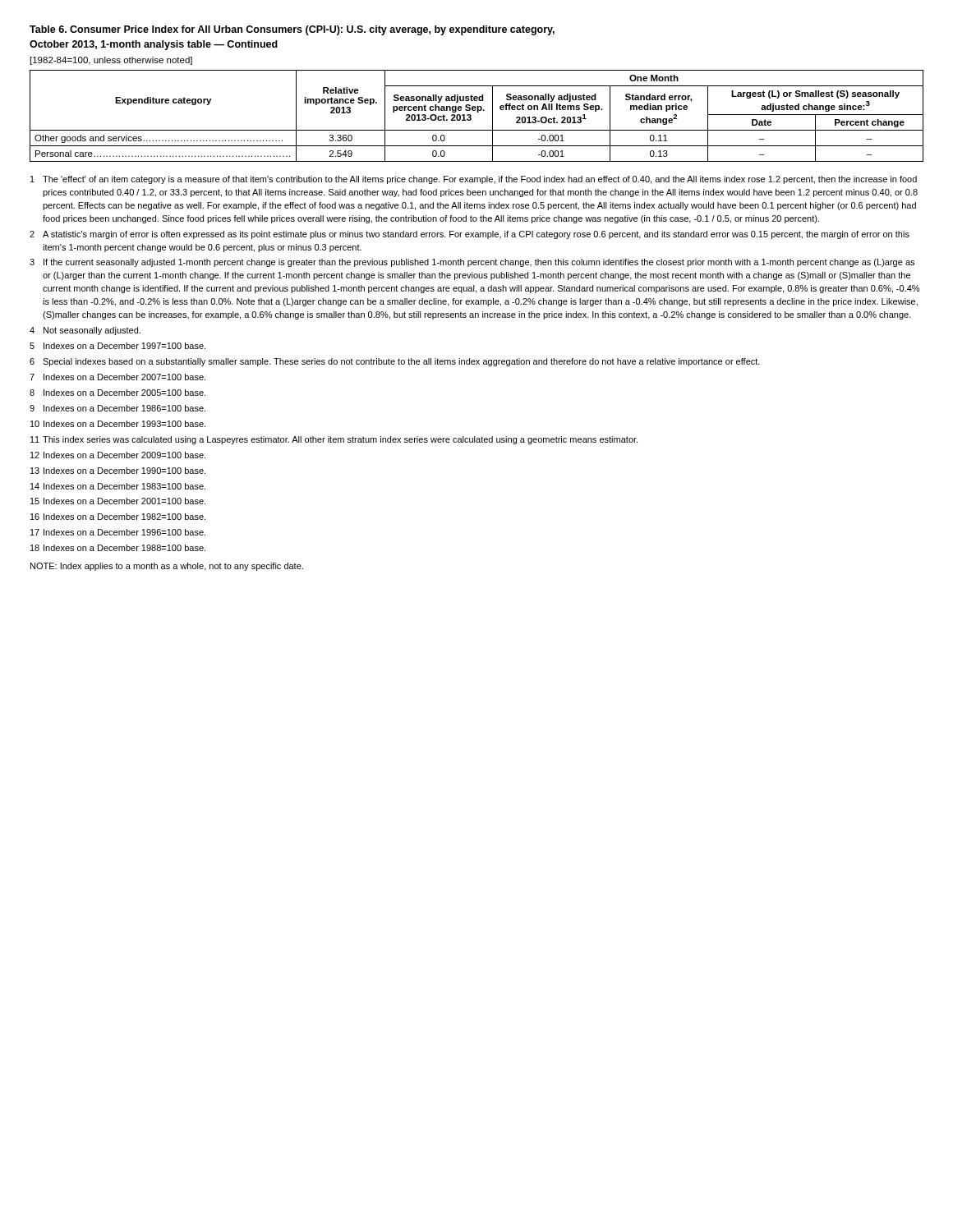Navigate to the text starting "7 Indexes on a December 2007=100 base."
Image resolution: width=953 pixels, height=1232 pixels.
click(x=117, y=377)
